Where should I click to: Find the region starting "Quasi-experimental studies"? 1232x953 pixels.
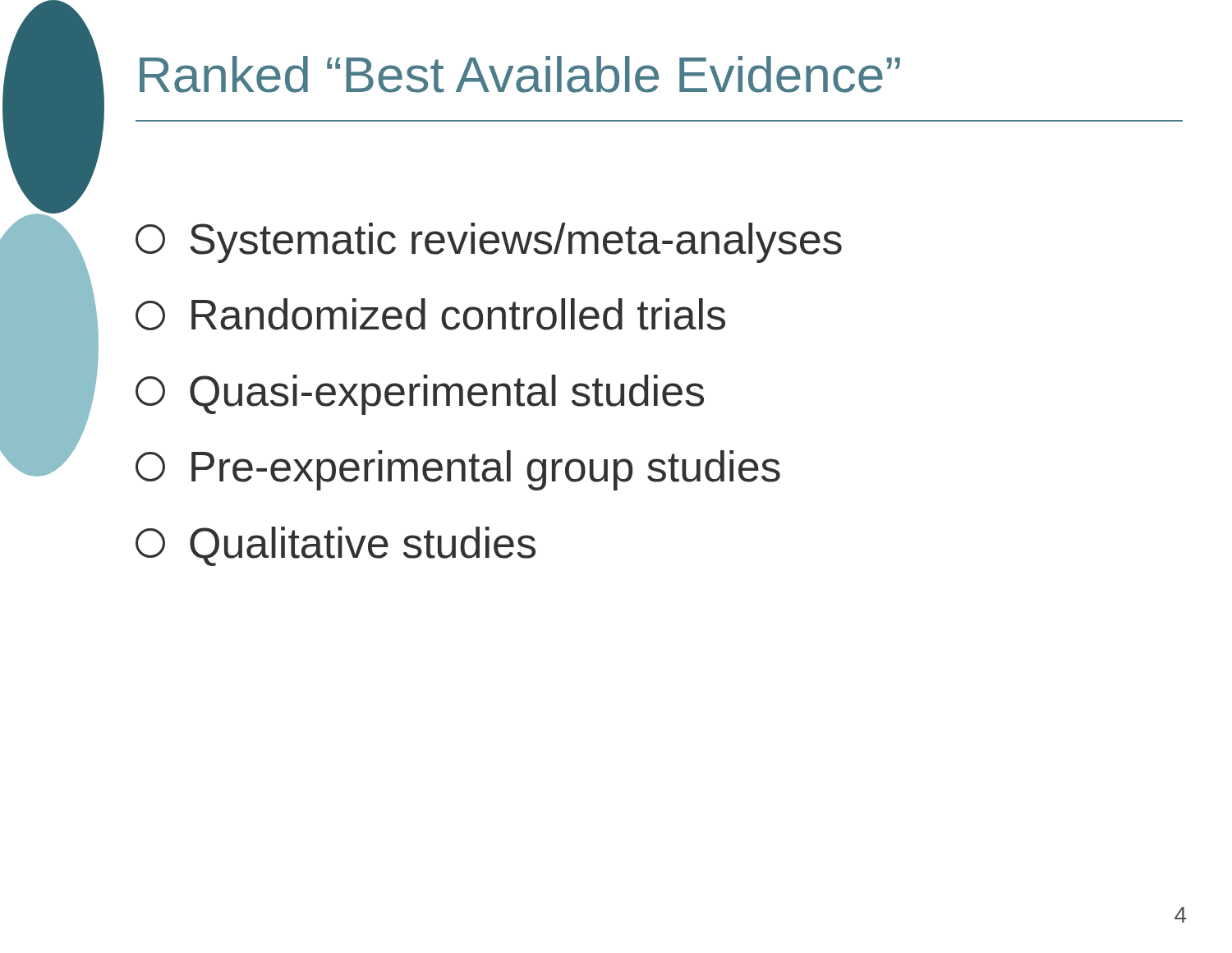421,391
